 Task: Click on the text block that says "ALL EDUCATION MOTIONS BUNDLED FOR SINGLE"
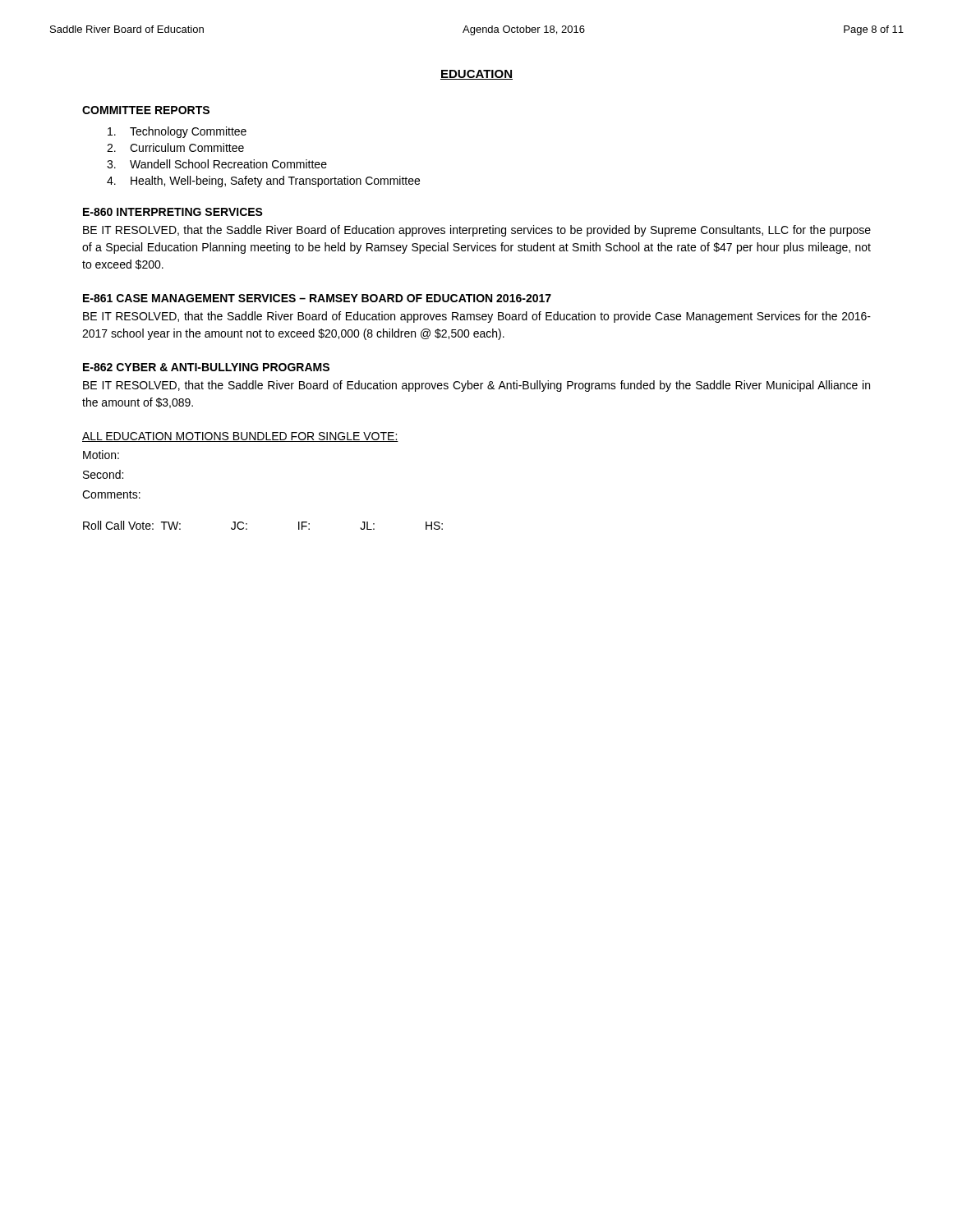click(x=240, y=437)
